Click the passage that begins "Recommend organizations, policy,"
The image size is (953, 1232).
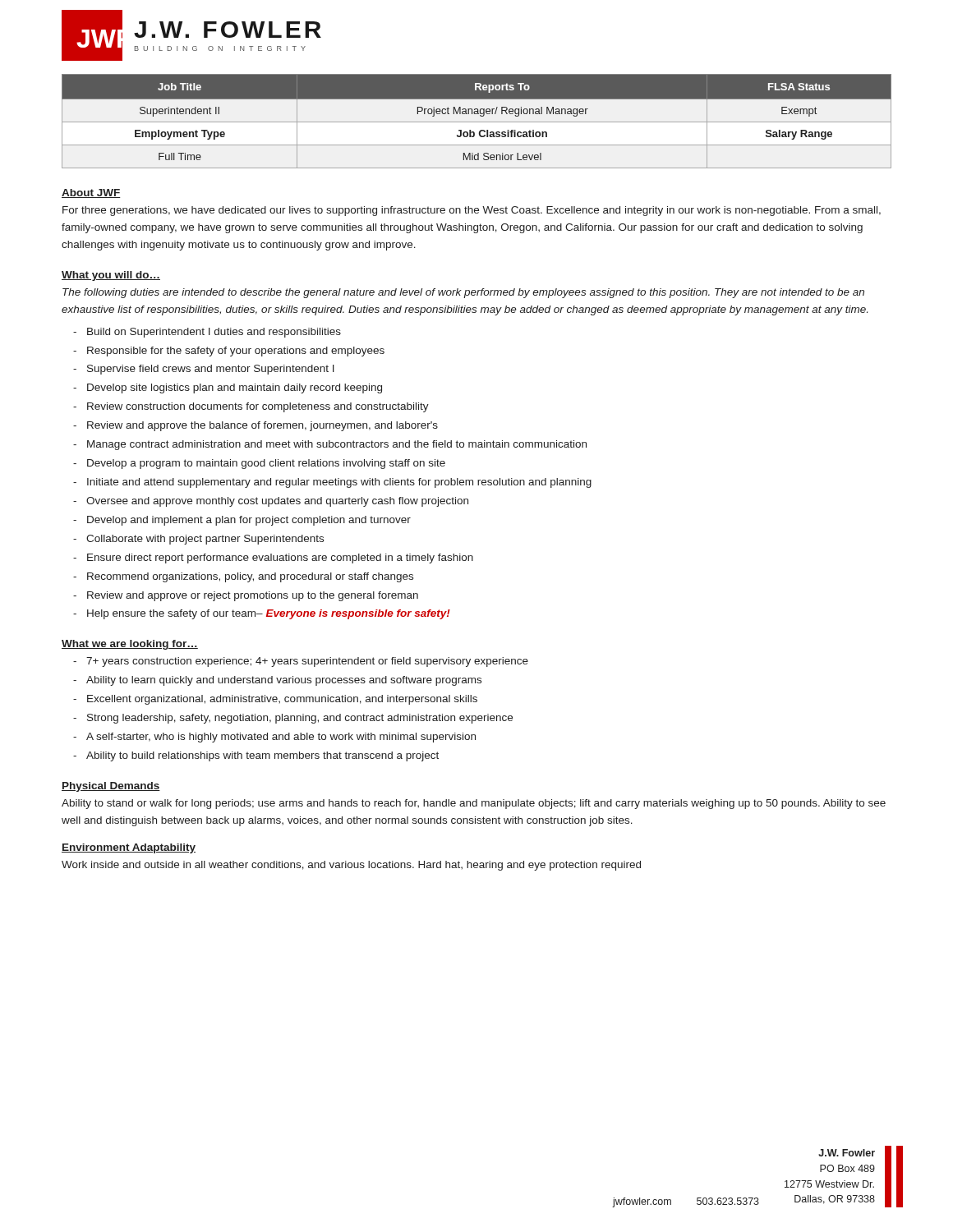(250, 576)
